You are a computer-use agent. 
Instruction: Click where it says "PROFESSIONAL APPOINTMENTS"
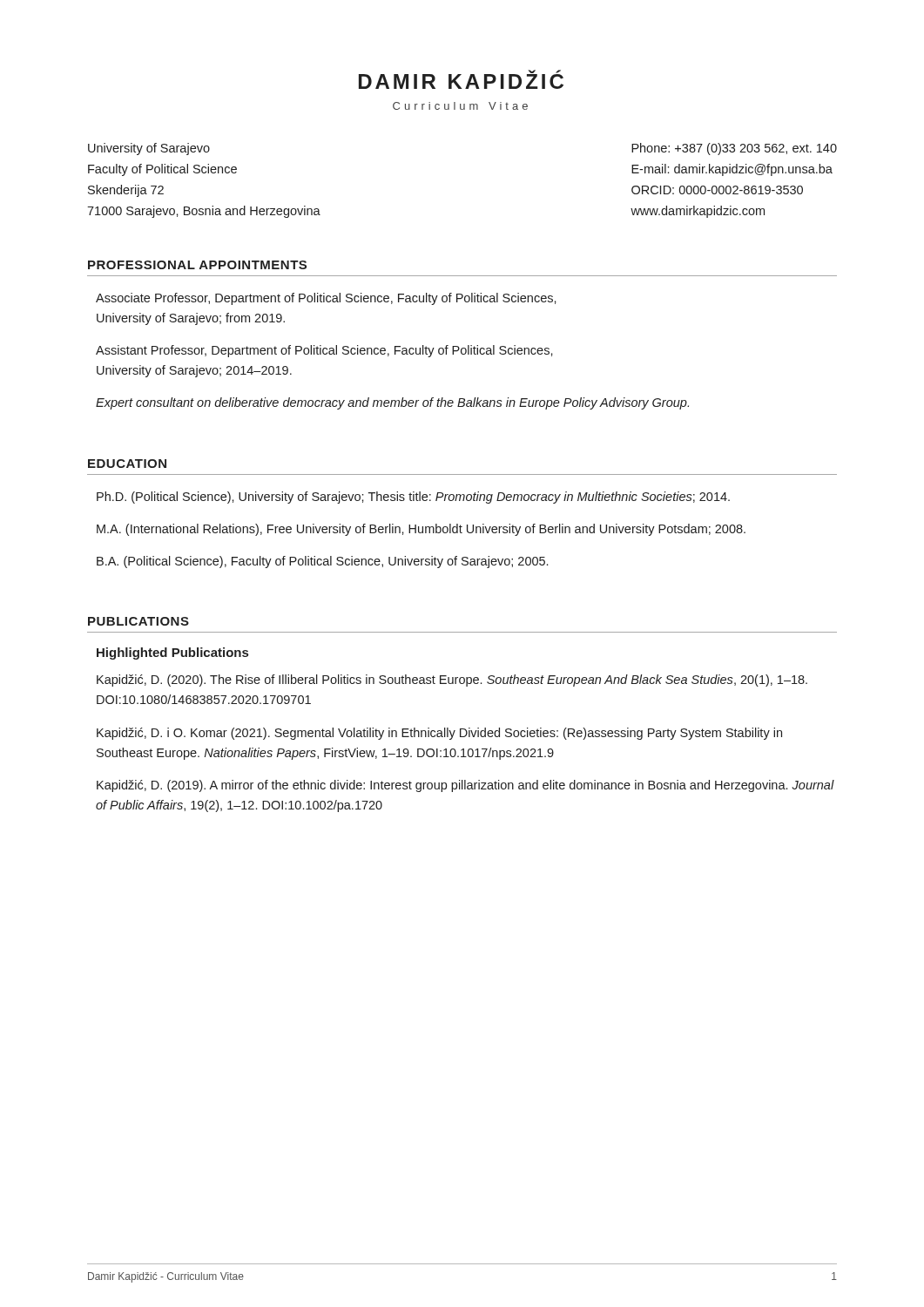coord(197,264)
